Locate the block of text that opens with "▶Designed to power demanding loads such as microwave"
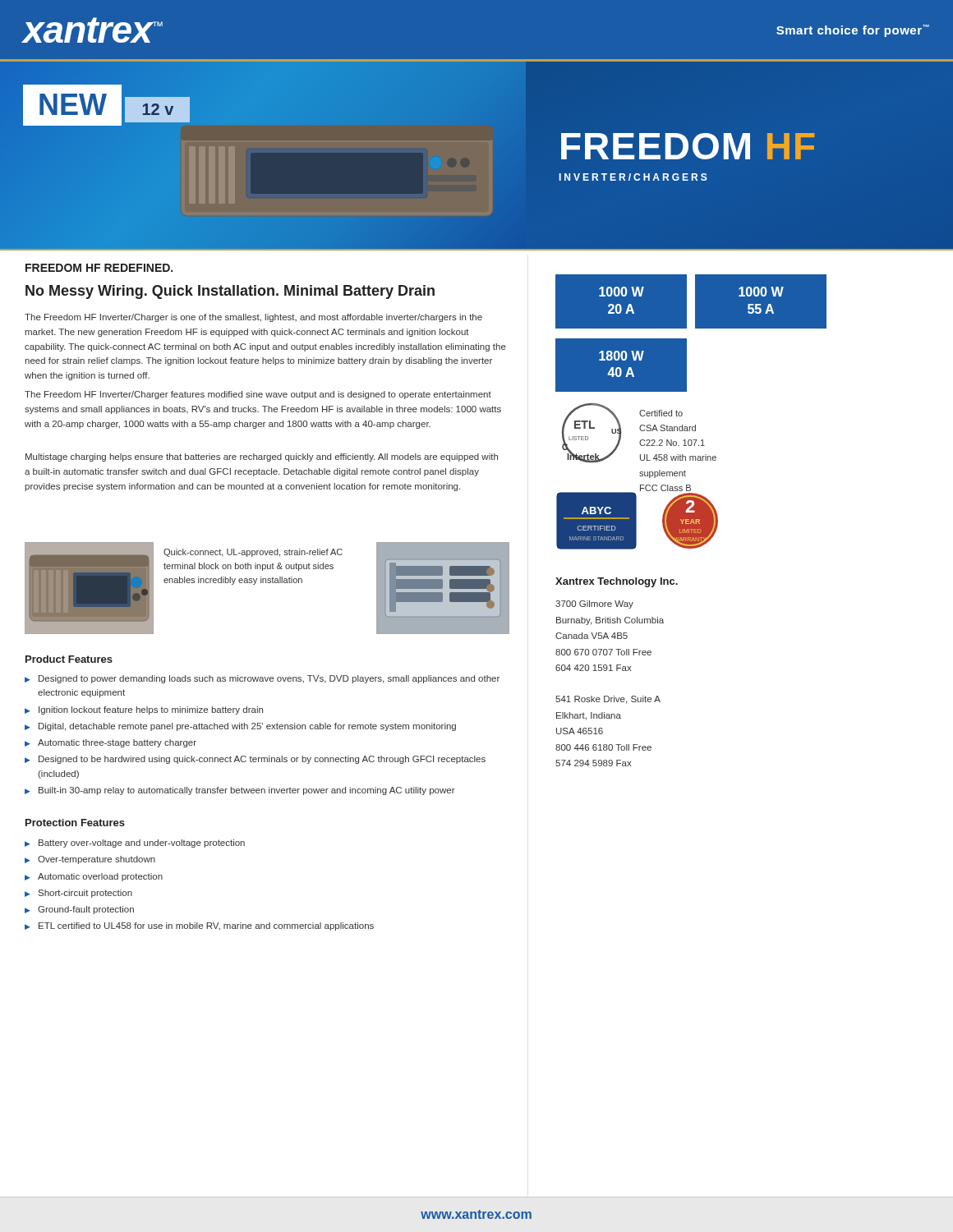953x1232 pixels. [262, 686]
